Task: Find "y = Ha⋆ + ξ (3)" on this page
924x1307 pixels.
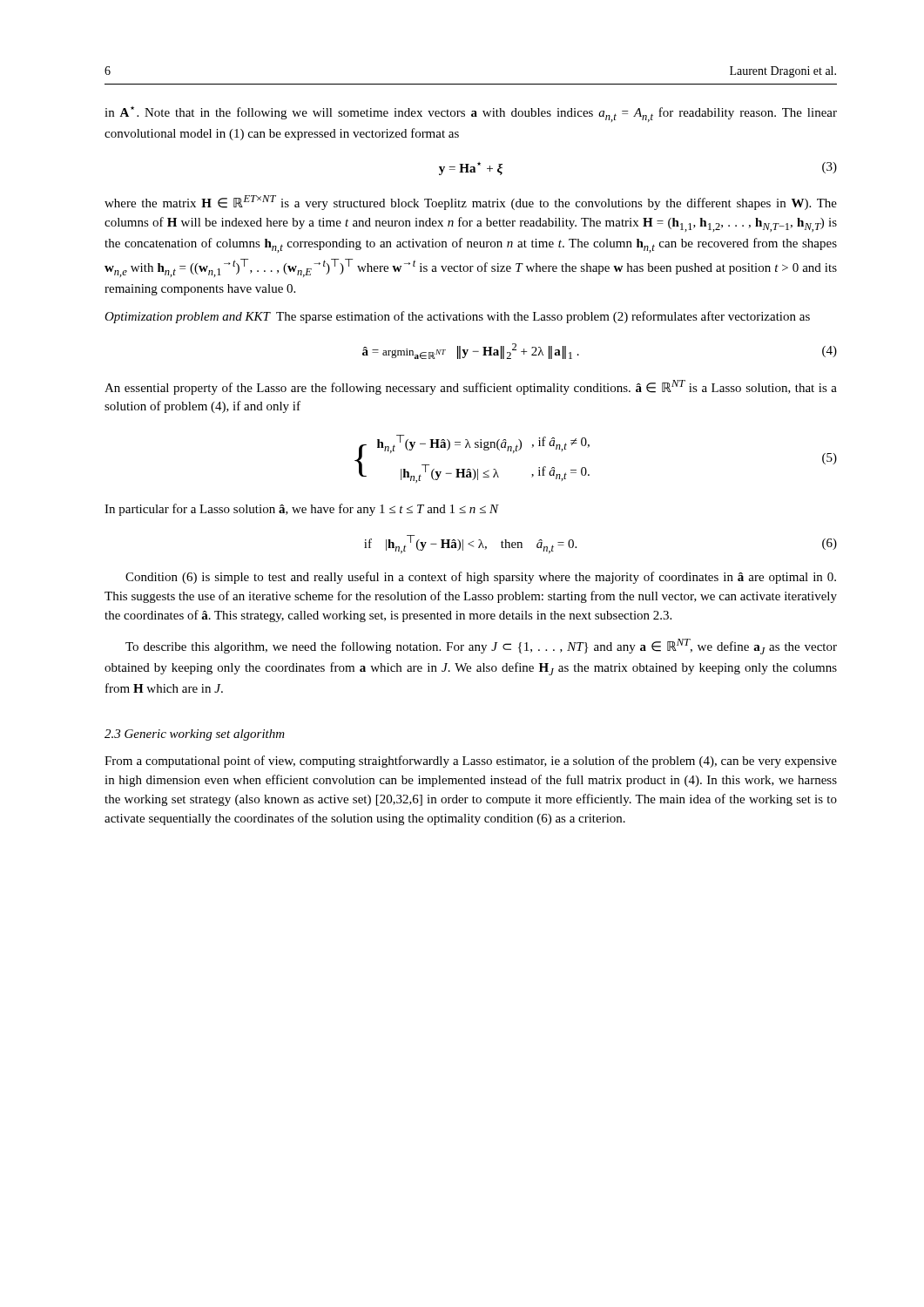Action: pos(467,169)
